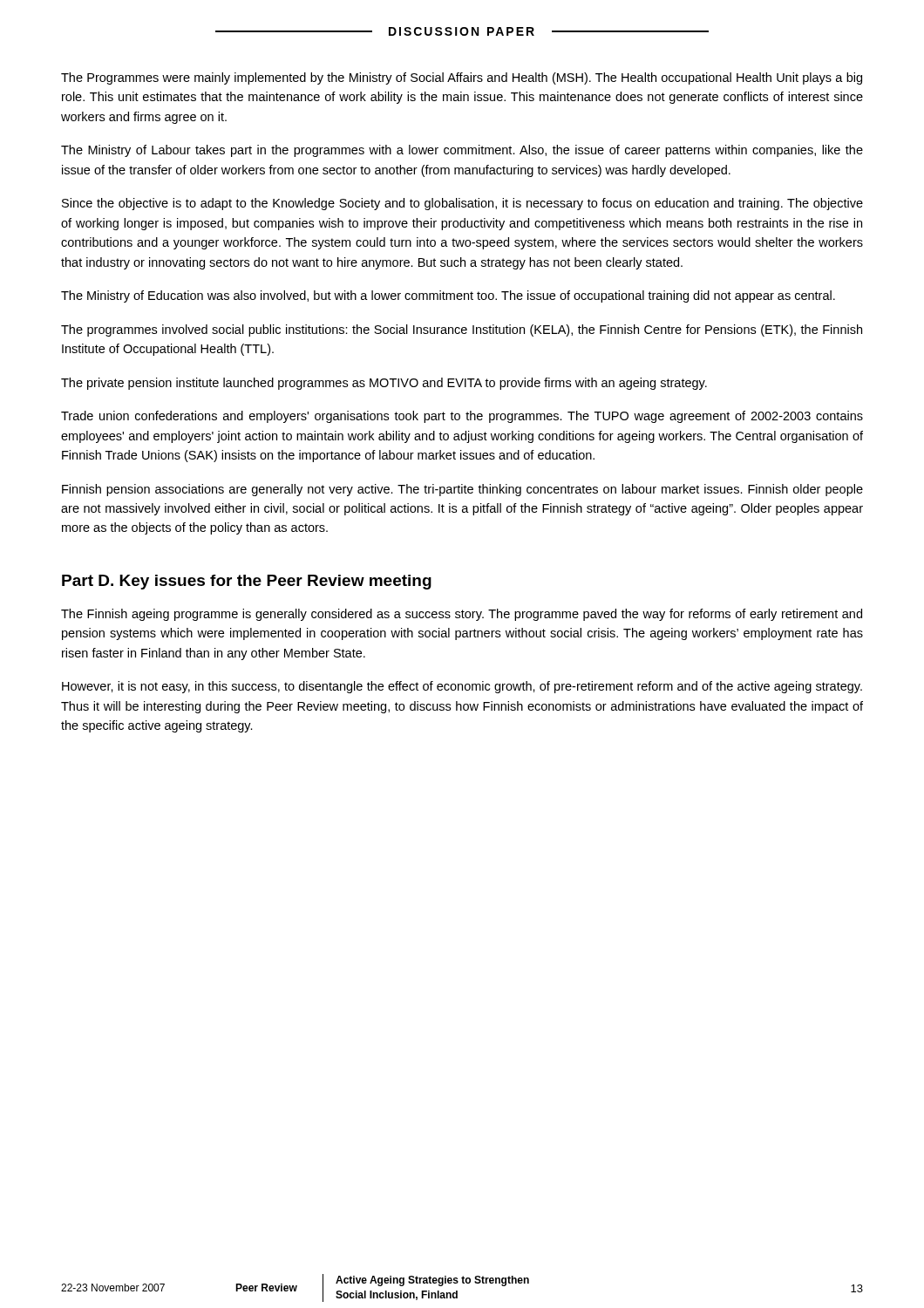Find the text starting "The private pension institute launched programmes as MOTIVO"
Viewport: 924px width, 1308px height.
point(384,383)
